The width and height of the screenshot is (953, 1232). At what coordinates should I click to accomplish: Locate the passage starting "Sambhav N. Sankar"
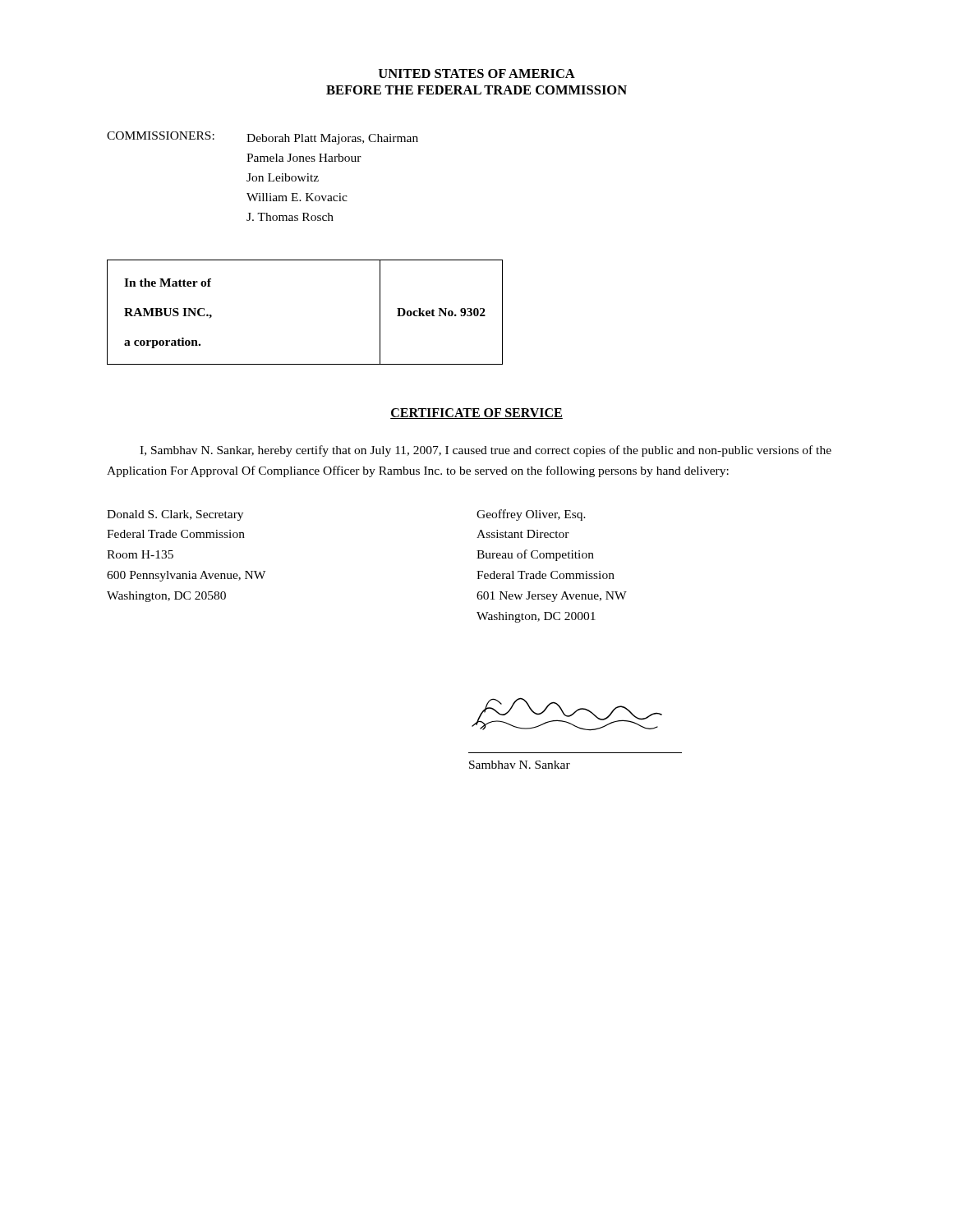pyautogui.click(x=519, y=765)
